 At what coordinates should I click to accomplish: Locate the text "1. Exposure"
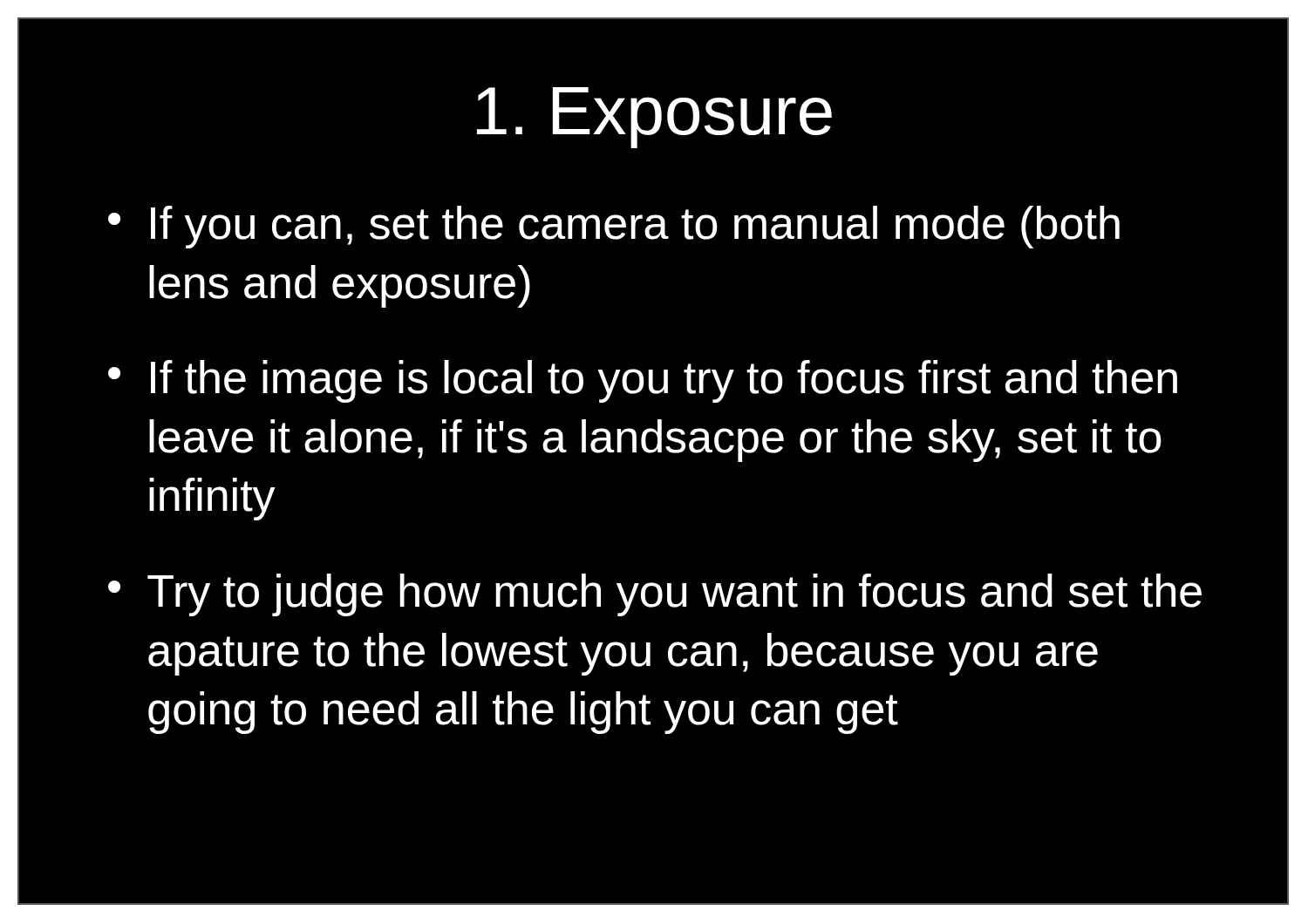coord(653,111)
